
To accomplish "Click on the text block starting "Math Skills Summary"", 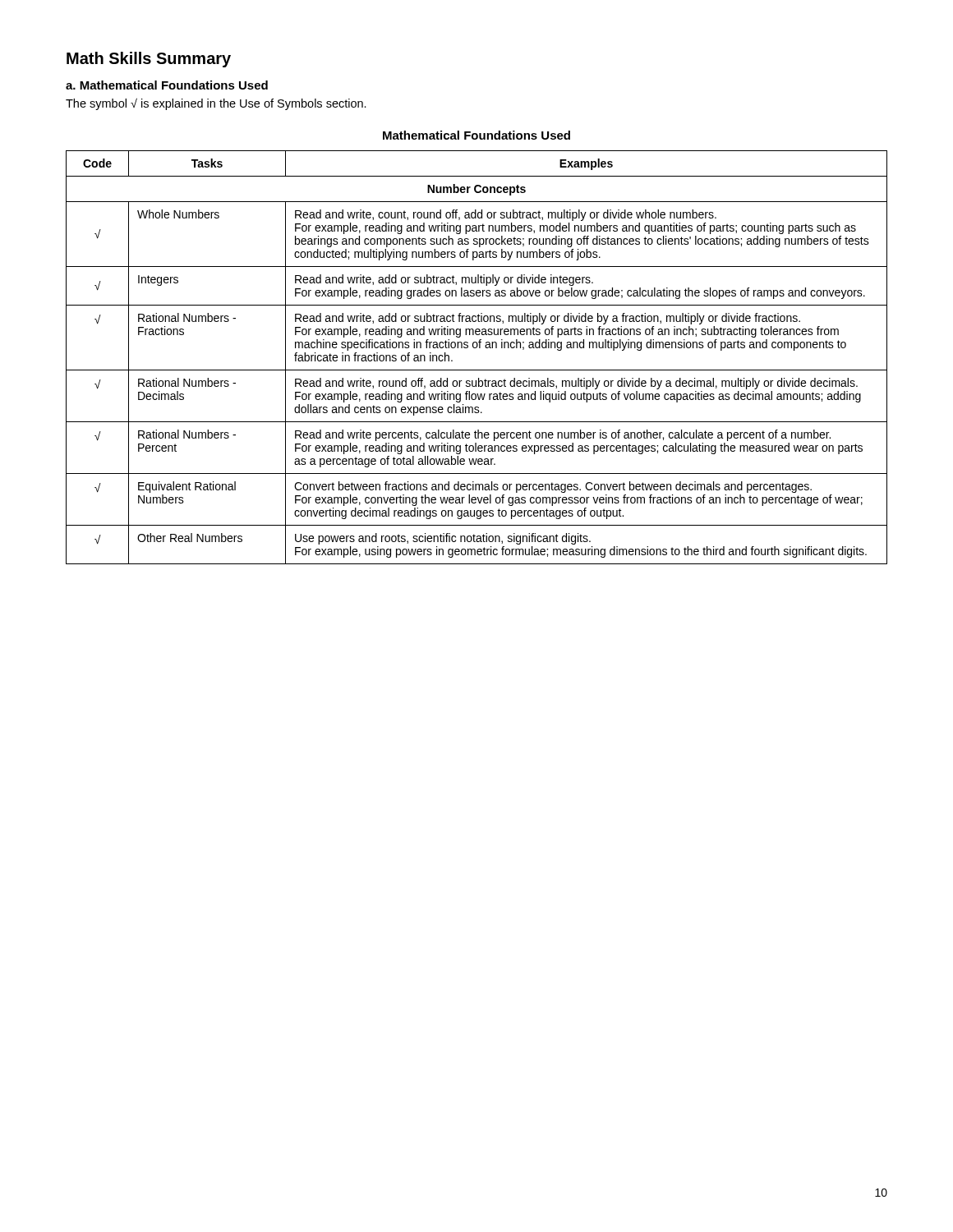I will click(x=148, y=58).
